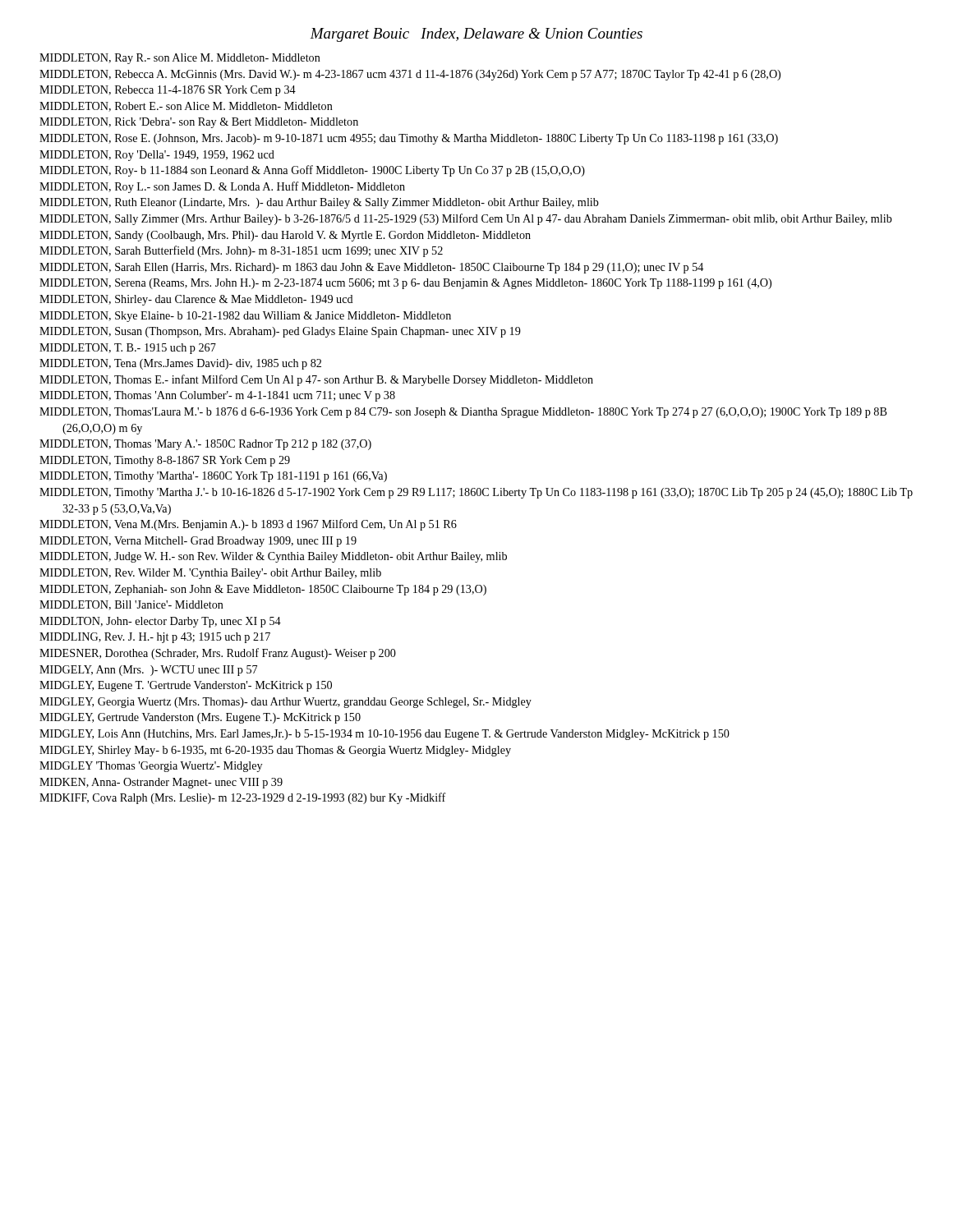Find the block on this page that starts "MIDGLEY, Eugene T. 'Gertrude Vanderston'-"
The width and height of the screenshot is (953, 1232).
pos(197,685)
